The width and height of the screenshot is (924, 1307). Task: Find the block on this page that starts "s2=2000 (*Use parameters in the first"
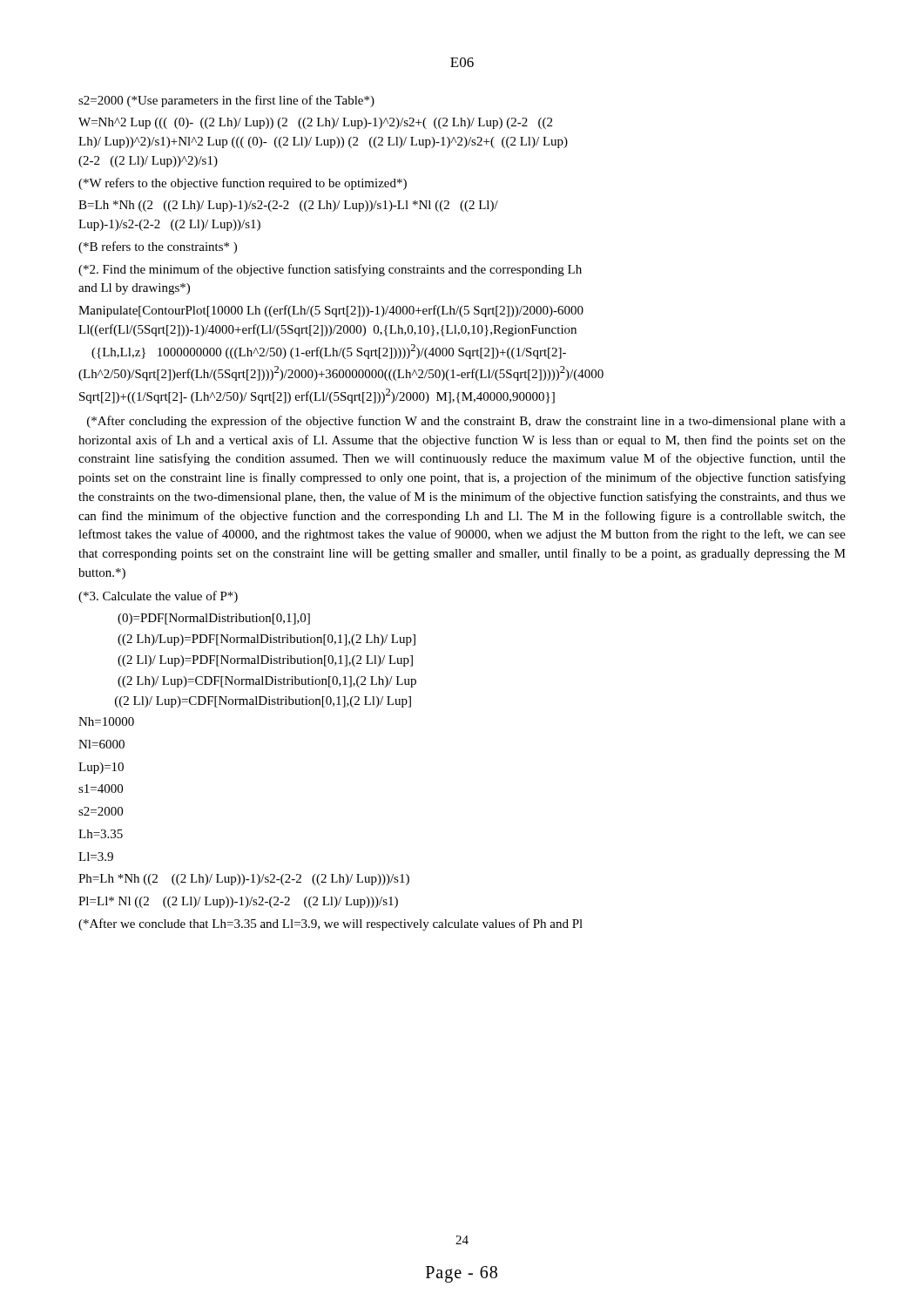226,100
